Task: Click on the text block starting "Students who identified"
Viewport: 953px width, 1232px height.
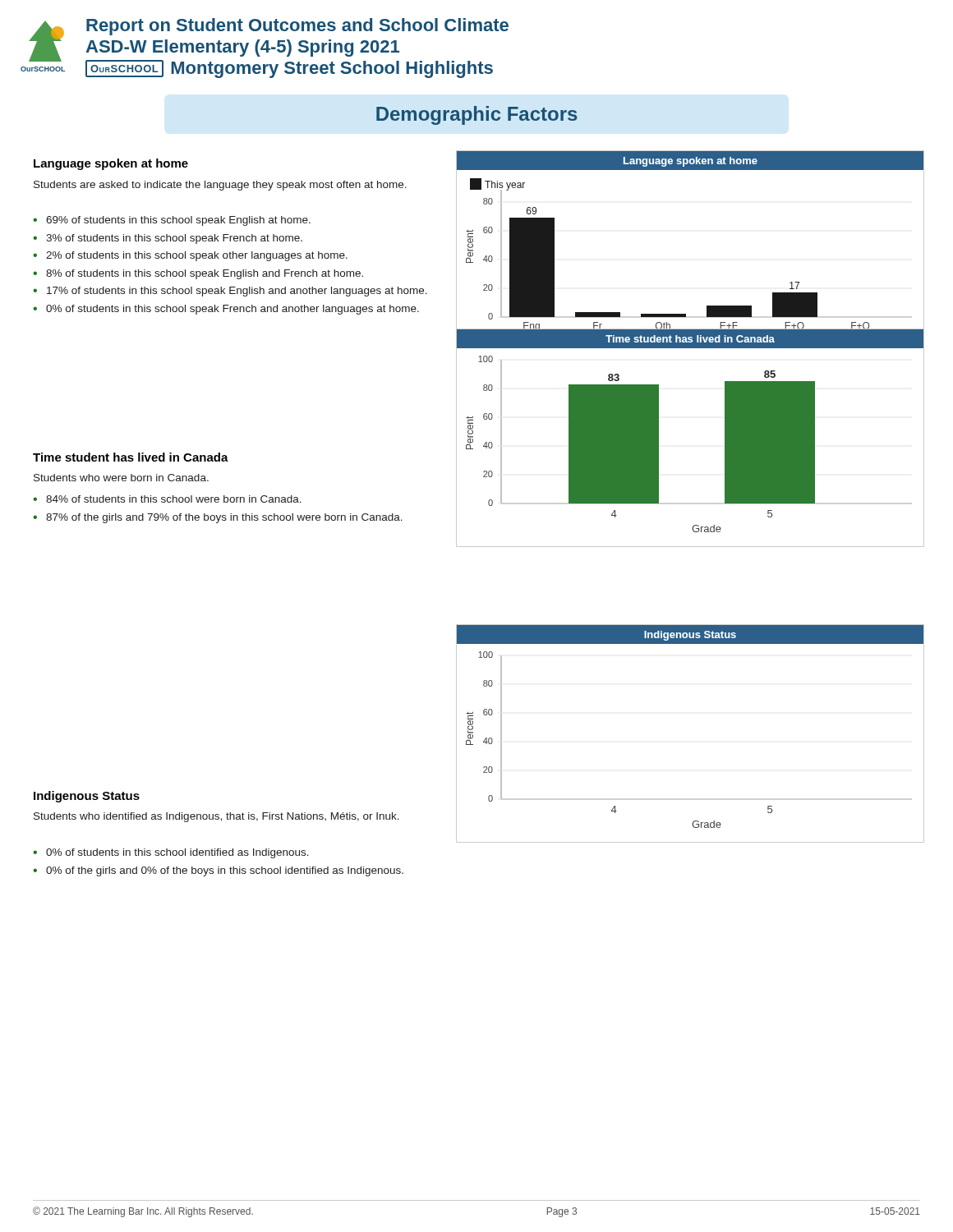Action: 234,816
